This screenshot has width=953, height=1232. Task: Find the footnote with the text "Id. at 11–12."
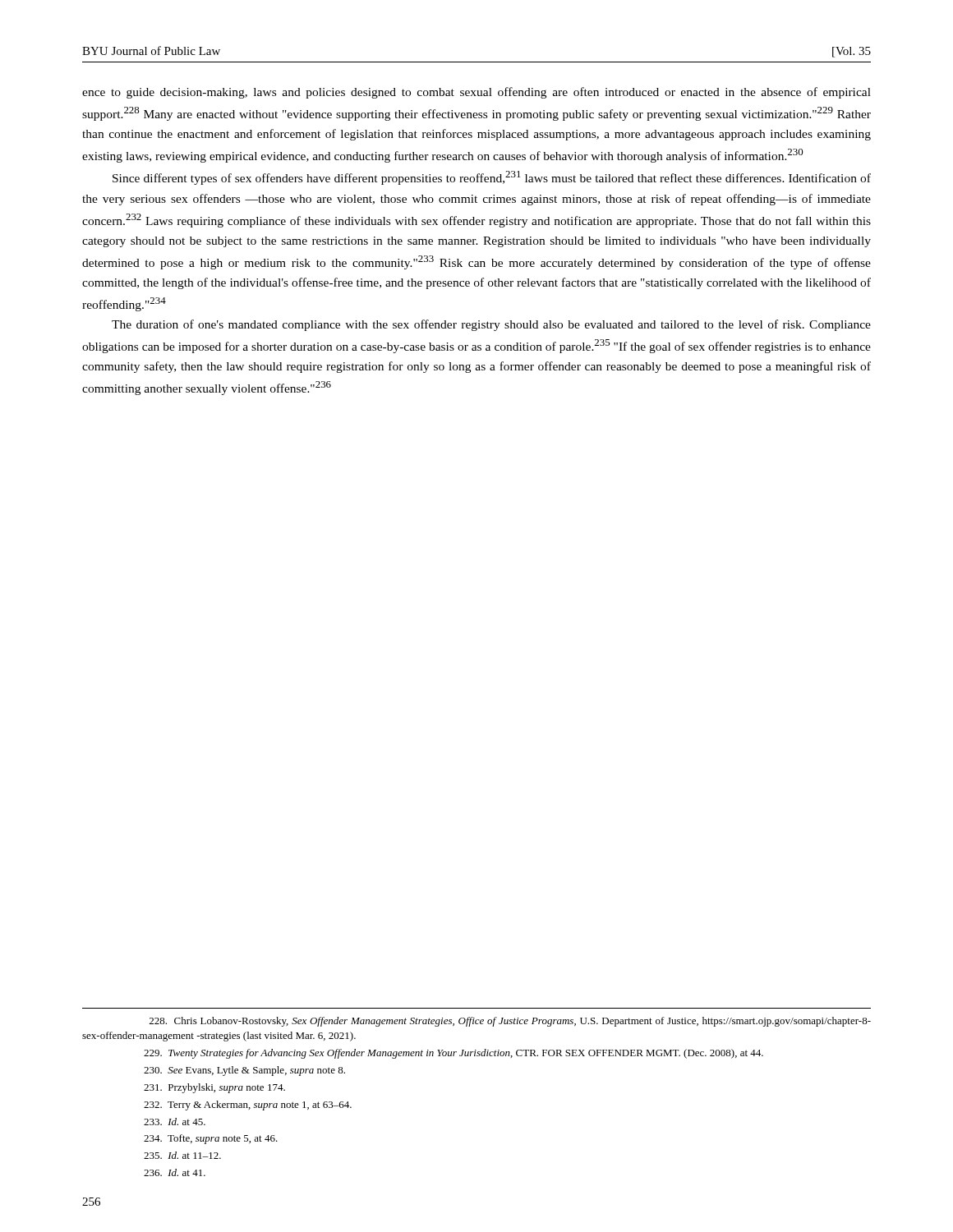167,1155
